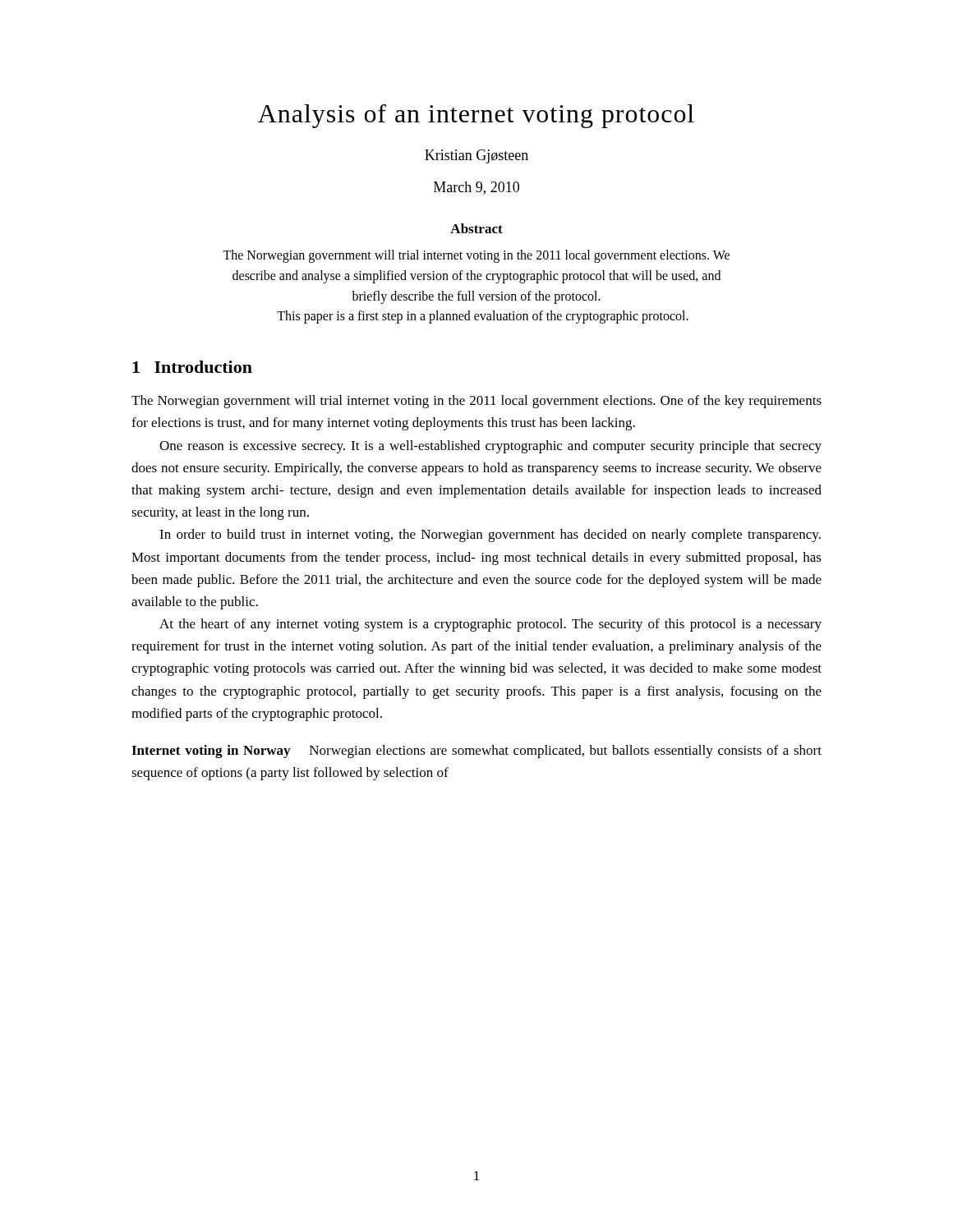The width and height of the screenshot is (953, 1232).
Task: Locate the text "March 9, 2010"
Action: pos(476,188)
